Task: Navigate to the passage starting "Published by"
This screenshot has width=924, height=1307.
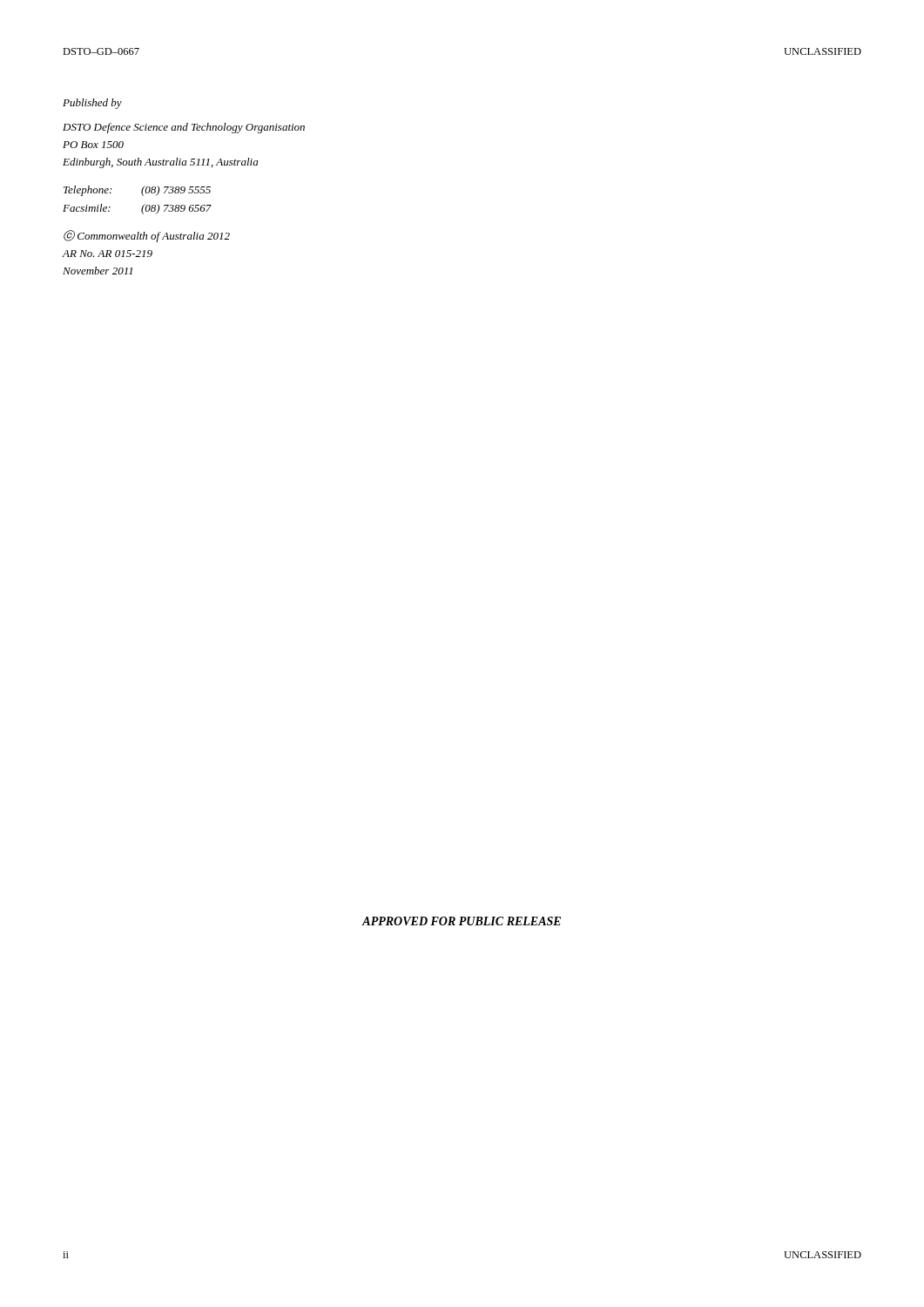Action: [92, 102]
